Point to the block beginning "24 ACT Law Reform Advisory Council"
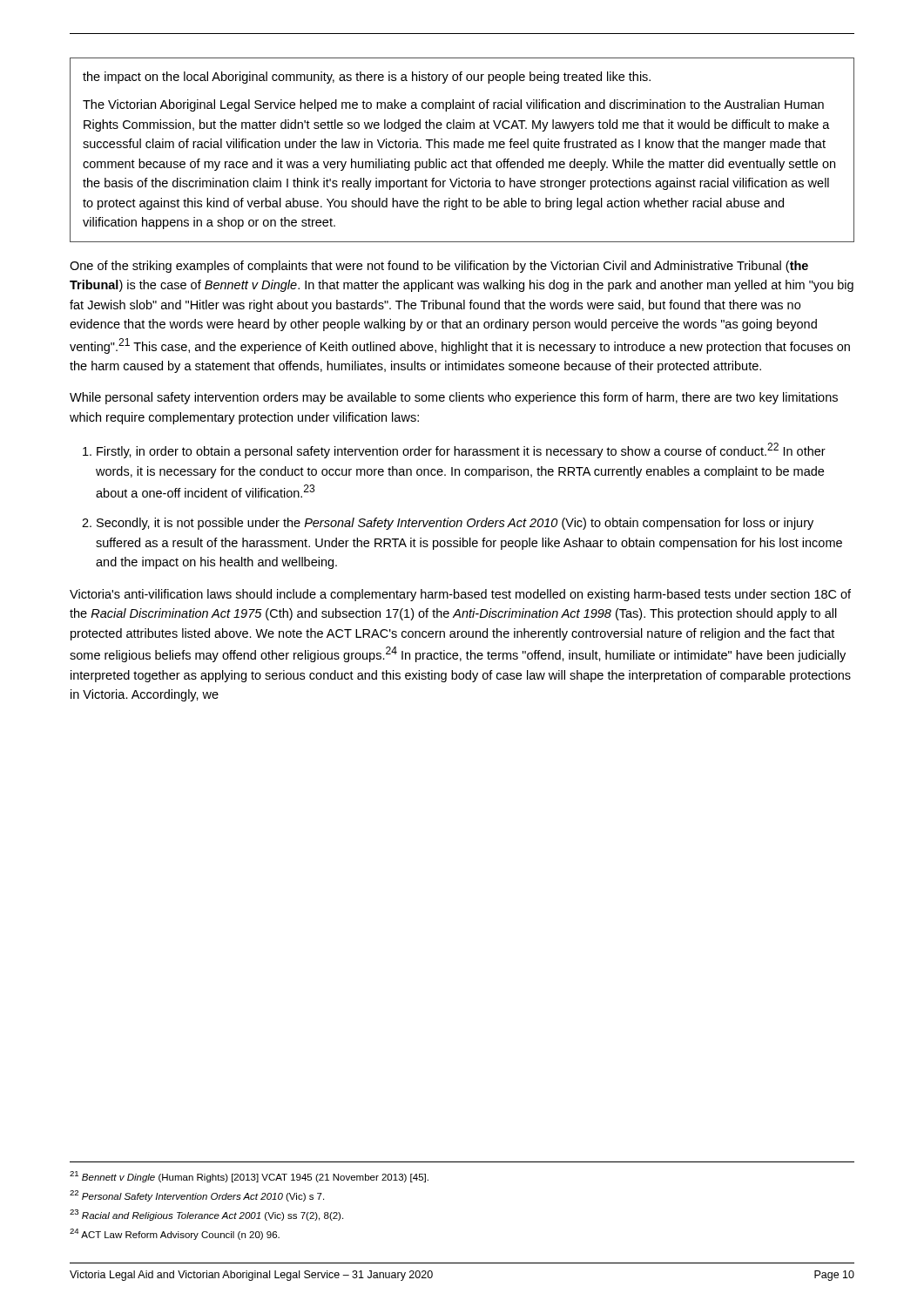 [175, 1234]
